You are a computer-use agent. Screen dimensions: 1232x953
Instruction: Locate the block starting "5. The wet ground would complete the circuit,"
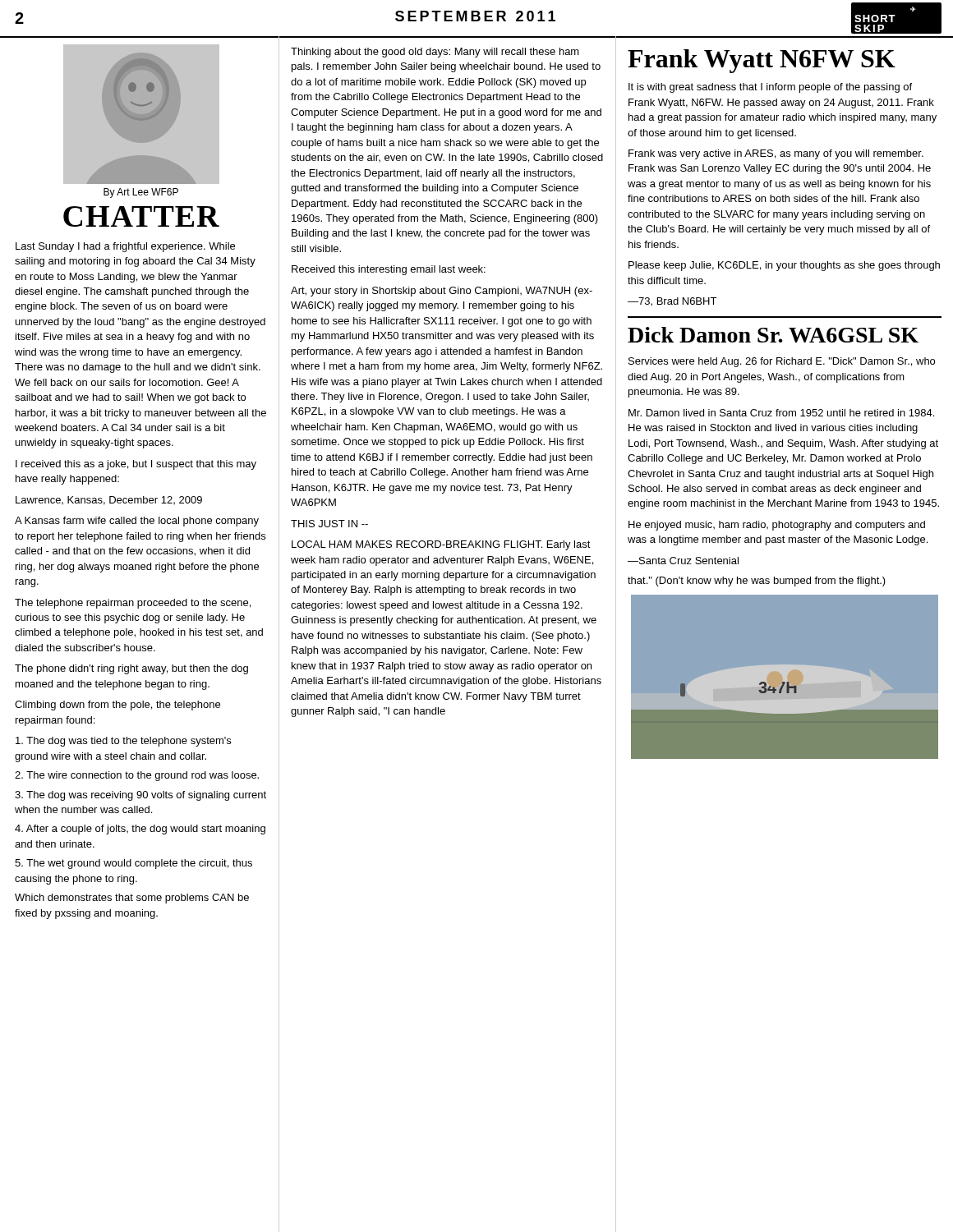coord(134,871)
